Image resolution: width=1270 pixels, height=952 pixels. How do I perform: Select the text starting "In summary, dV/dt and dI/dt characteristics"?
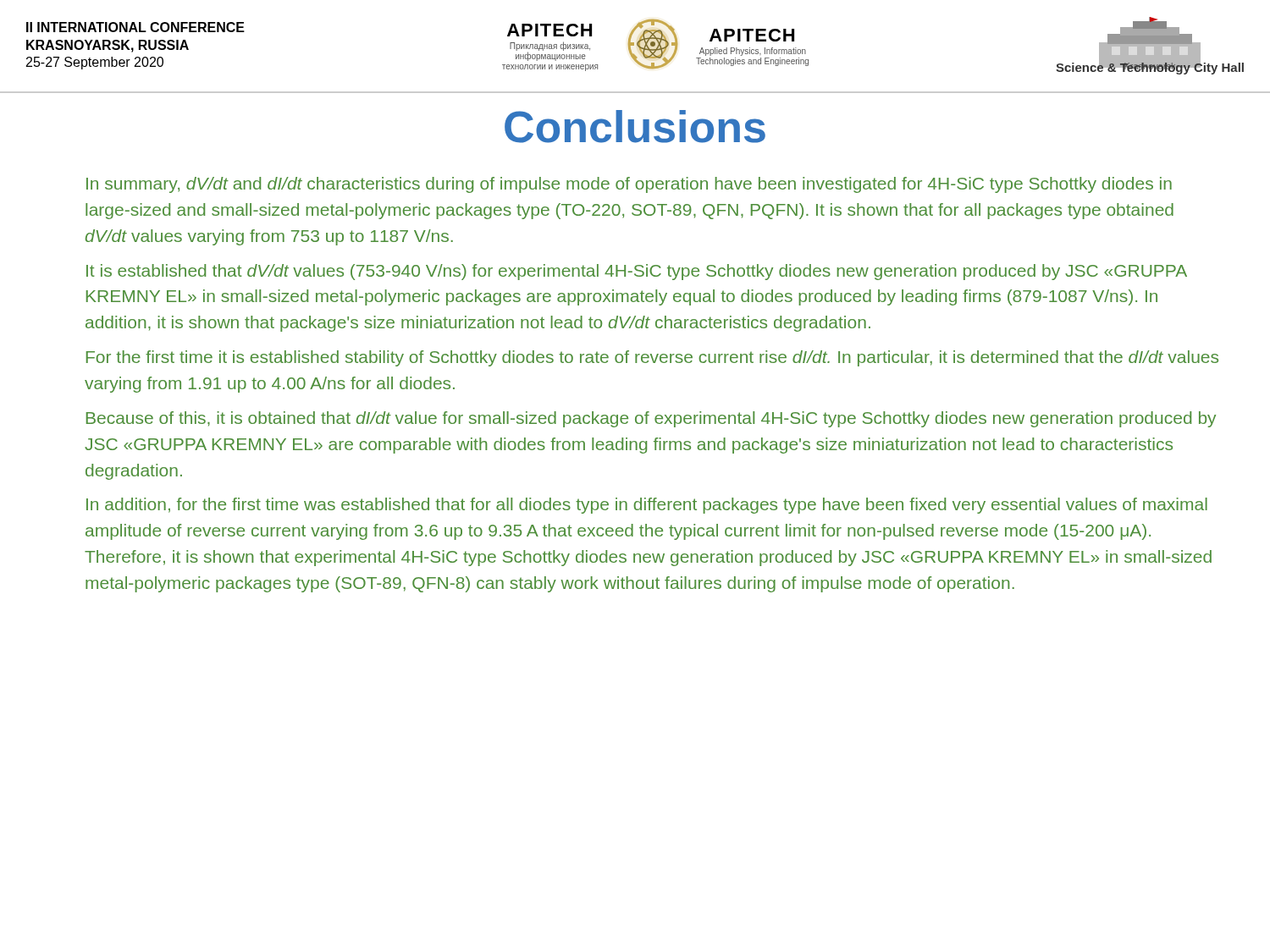[630, 209]
